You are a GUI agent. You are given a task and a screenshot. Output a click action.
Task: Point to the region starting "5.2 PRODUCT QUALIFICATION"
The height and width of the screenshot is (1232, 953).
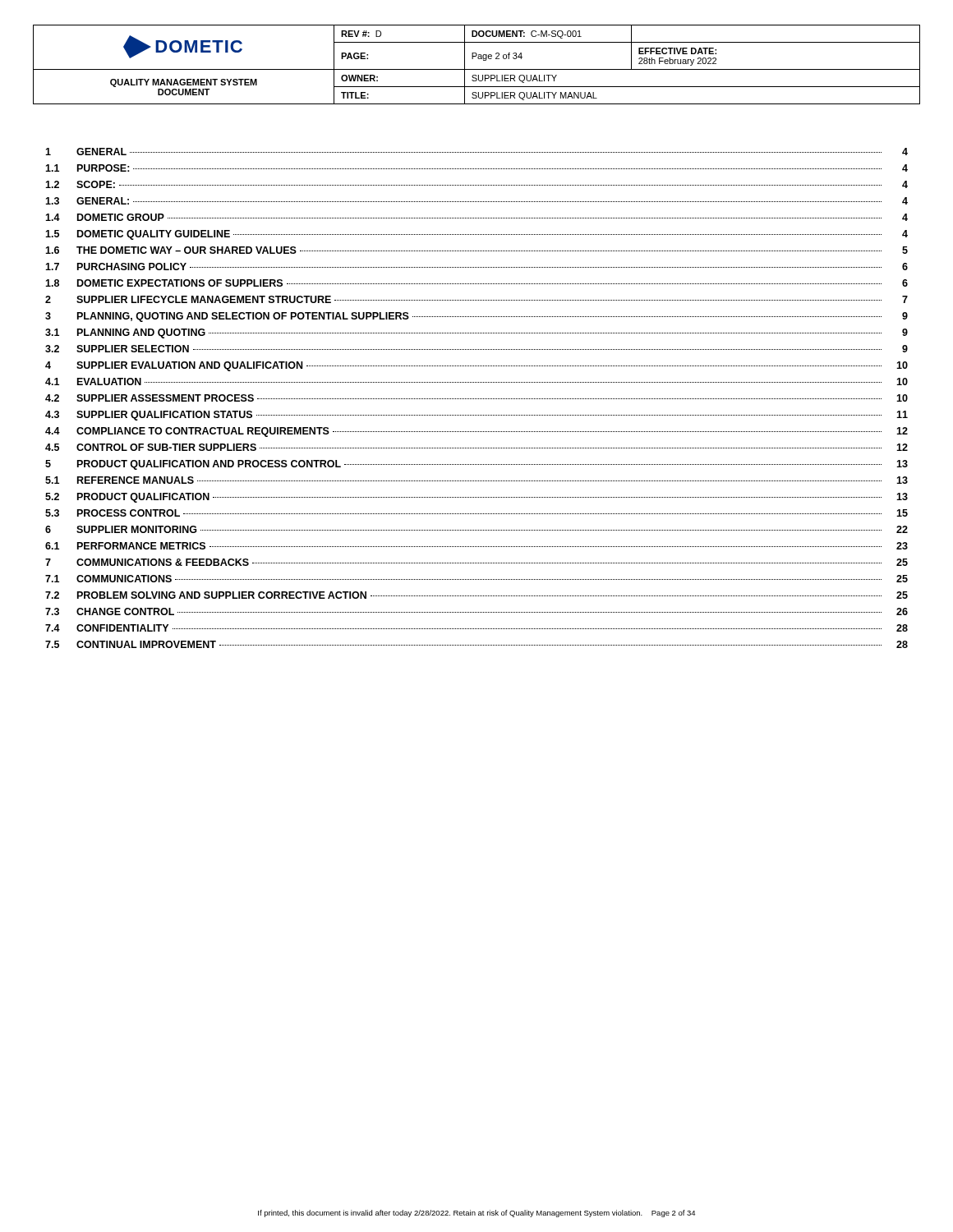[x=476, y=497]
